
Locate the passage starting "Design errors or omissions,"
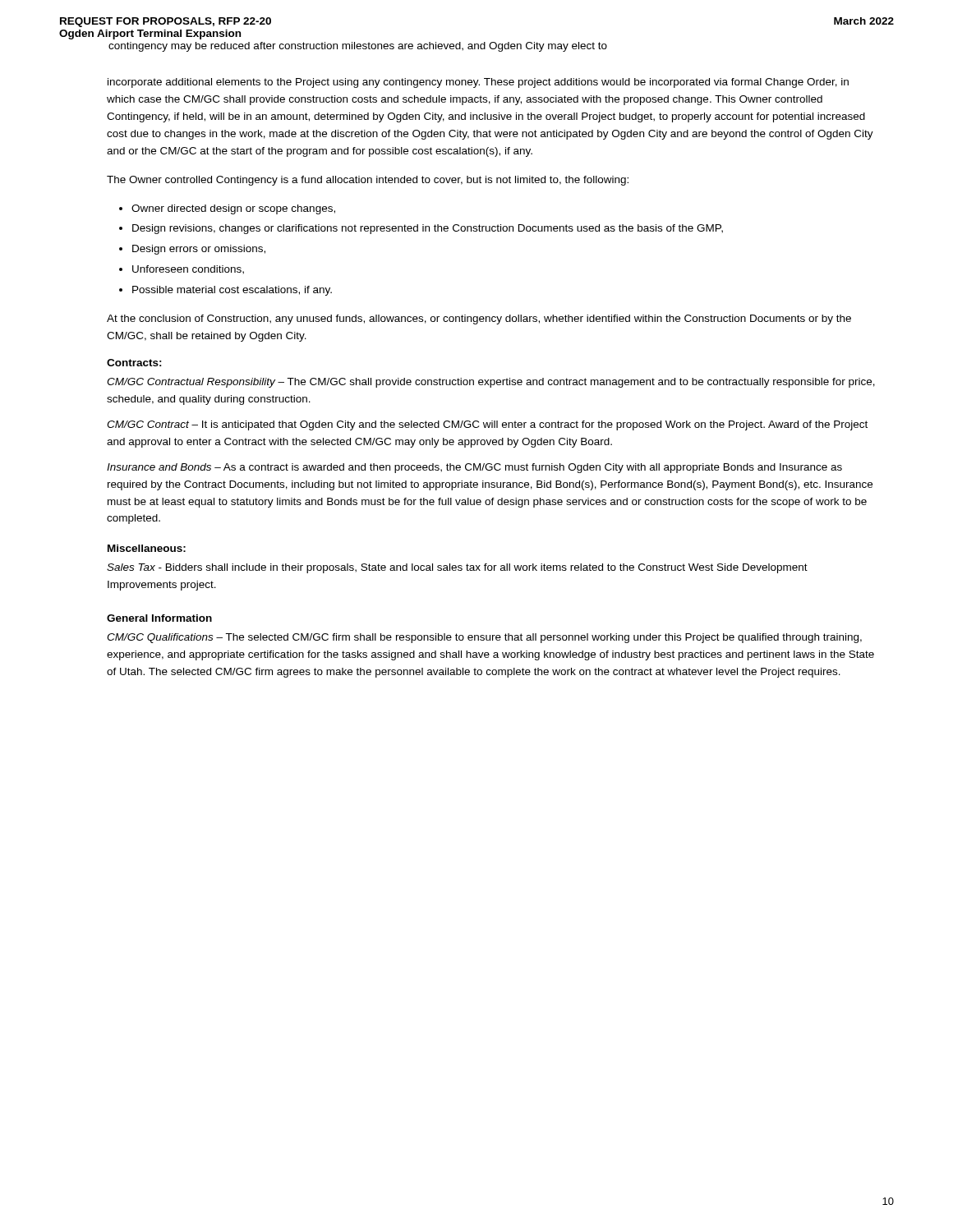coord(199,249)
